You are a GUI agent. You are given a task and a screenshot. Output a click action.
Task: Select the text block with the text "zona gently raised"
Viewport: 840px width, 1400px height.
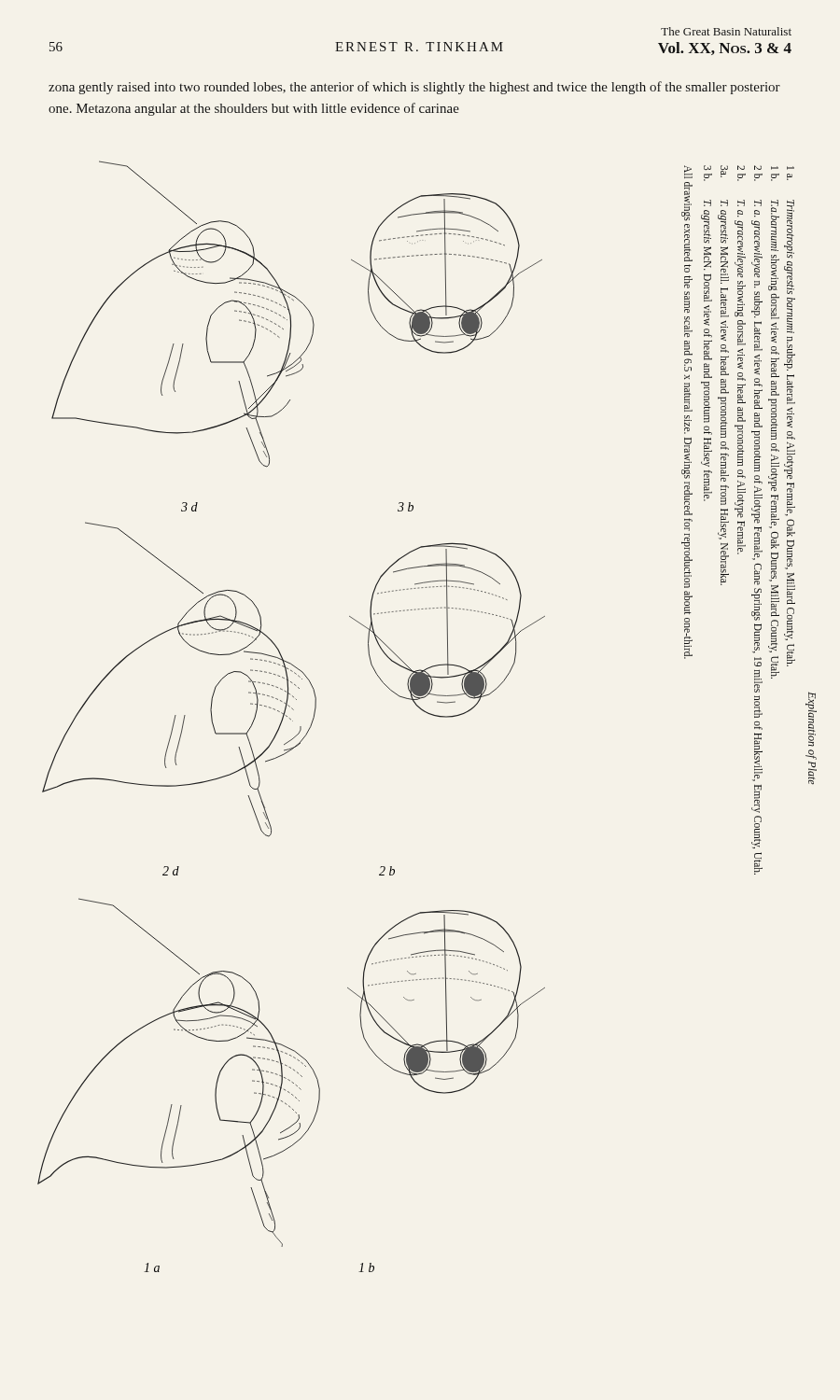pyautogui.click(x=414, y=97)
